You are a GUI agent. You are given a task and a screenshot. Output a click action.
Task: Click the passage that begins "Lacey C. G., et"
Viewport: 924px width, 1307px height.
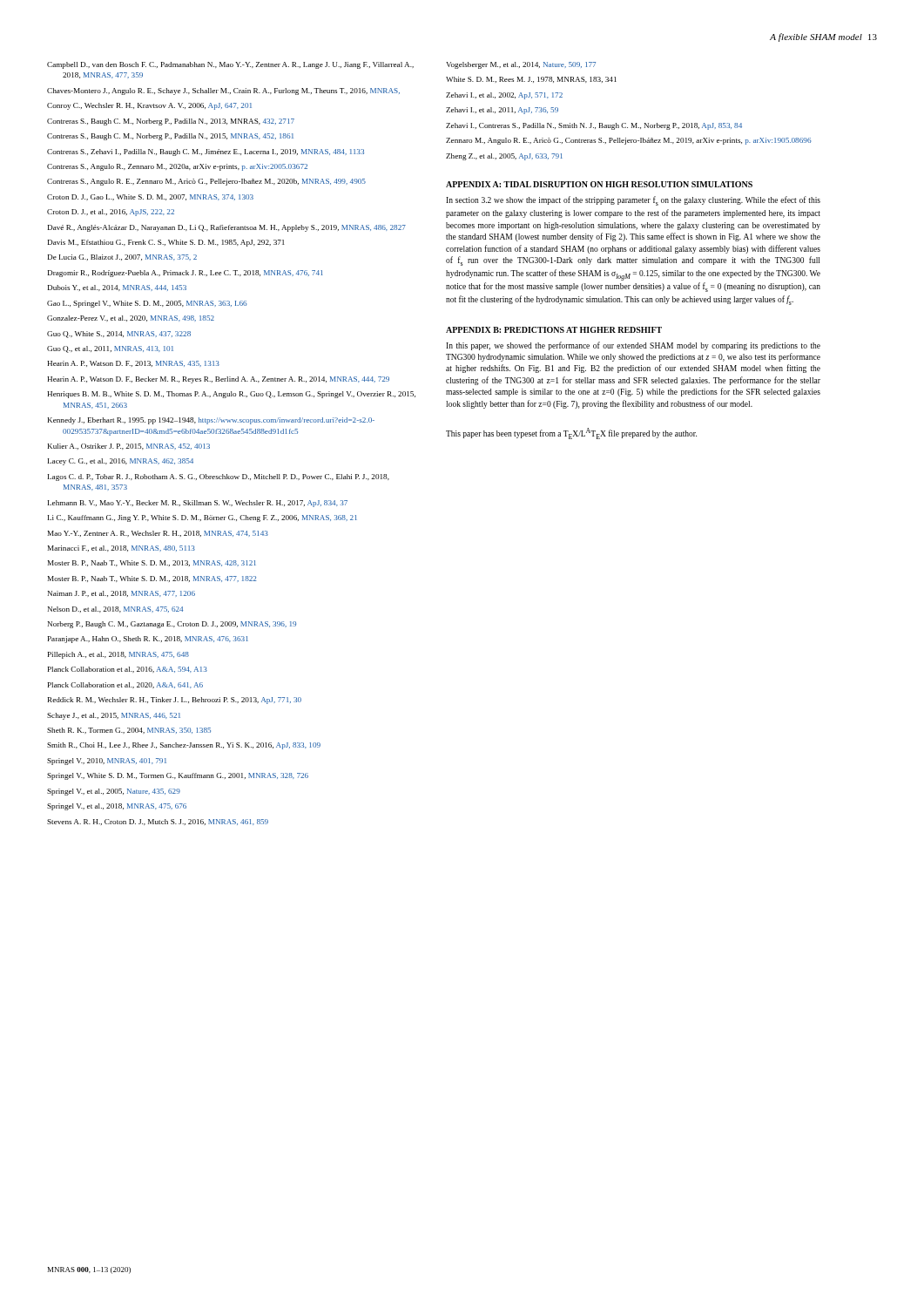click(120, 461)
